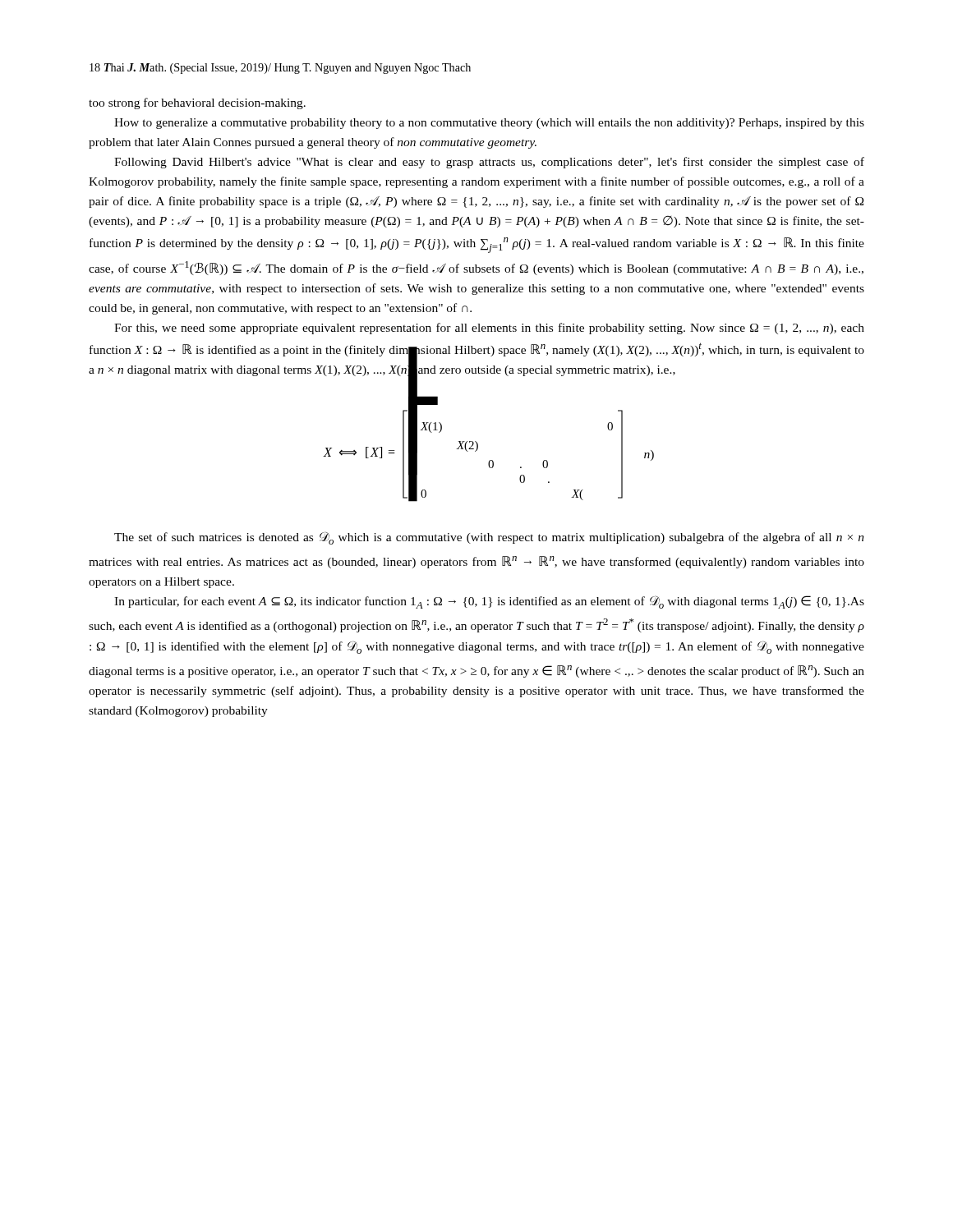Find the block on this page that starts "Following David Hilbert's"

[x=476, y=235]
